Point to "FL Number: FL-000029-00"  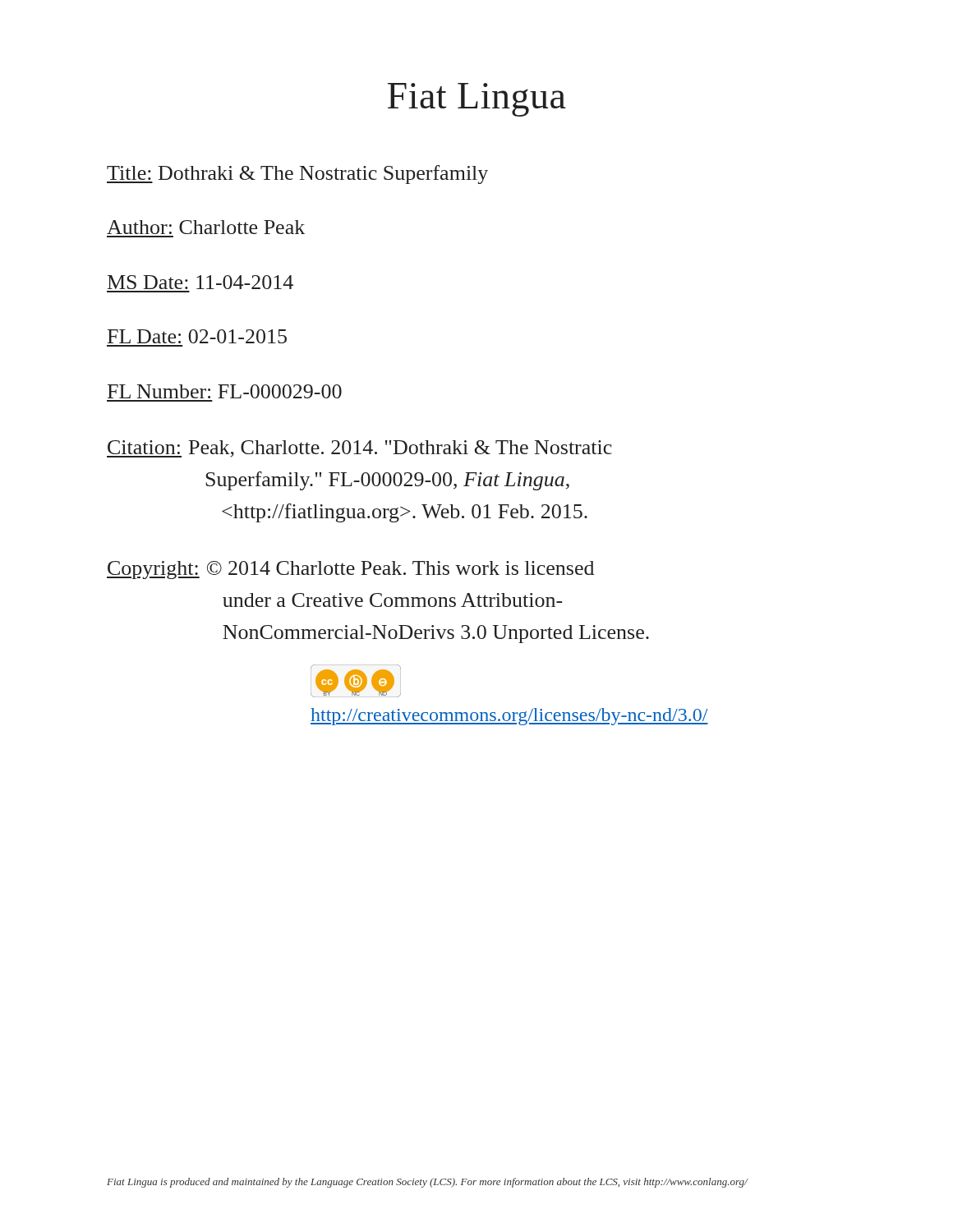coord(224,391)
